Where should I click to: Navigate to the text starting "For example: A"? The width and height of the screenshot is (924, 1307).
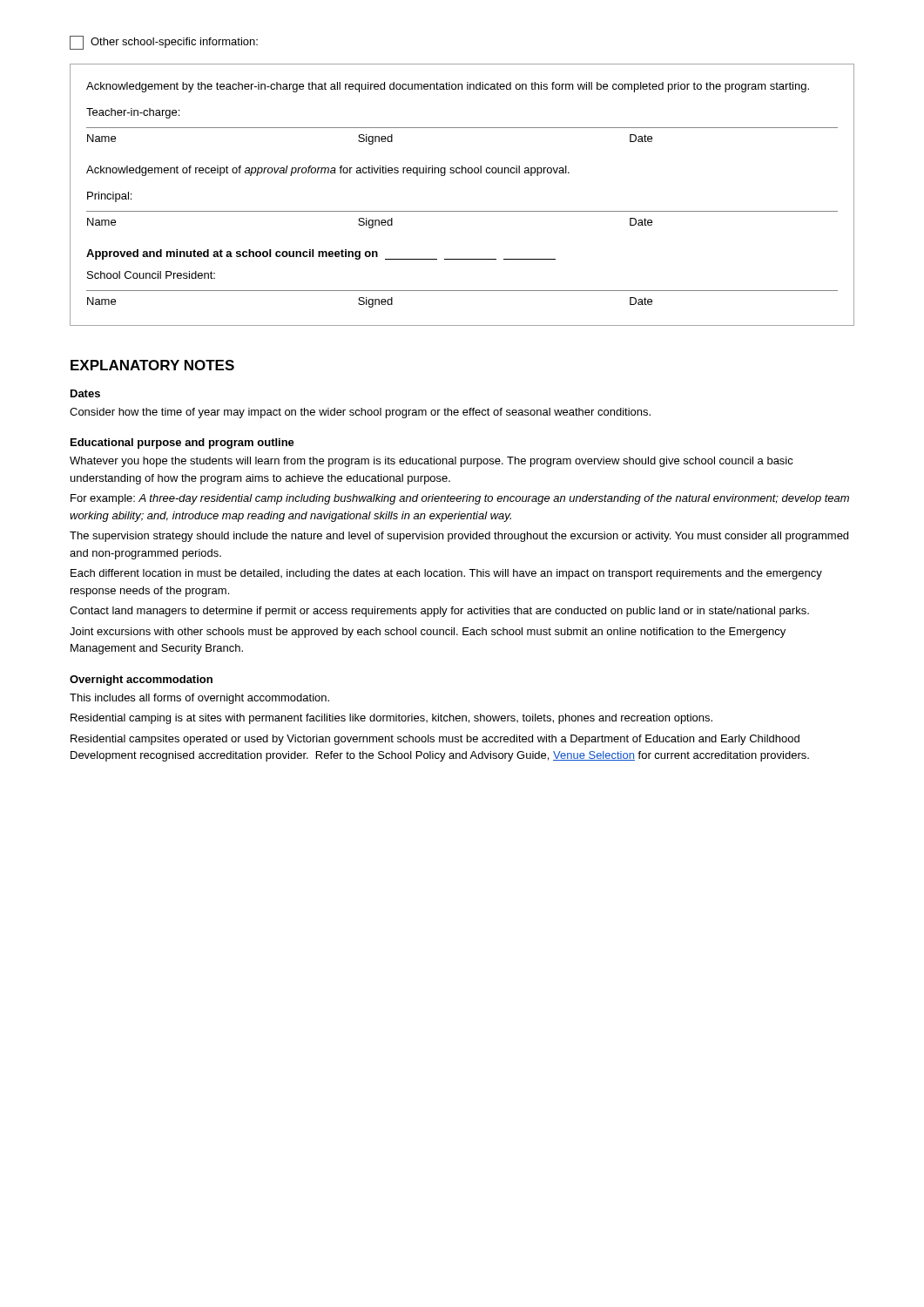click(x=460, y=507)
